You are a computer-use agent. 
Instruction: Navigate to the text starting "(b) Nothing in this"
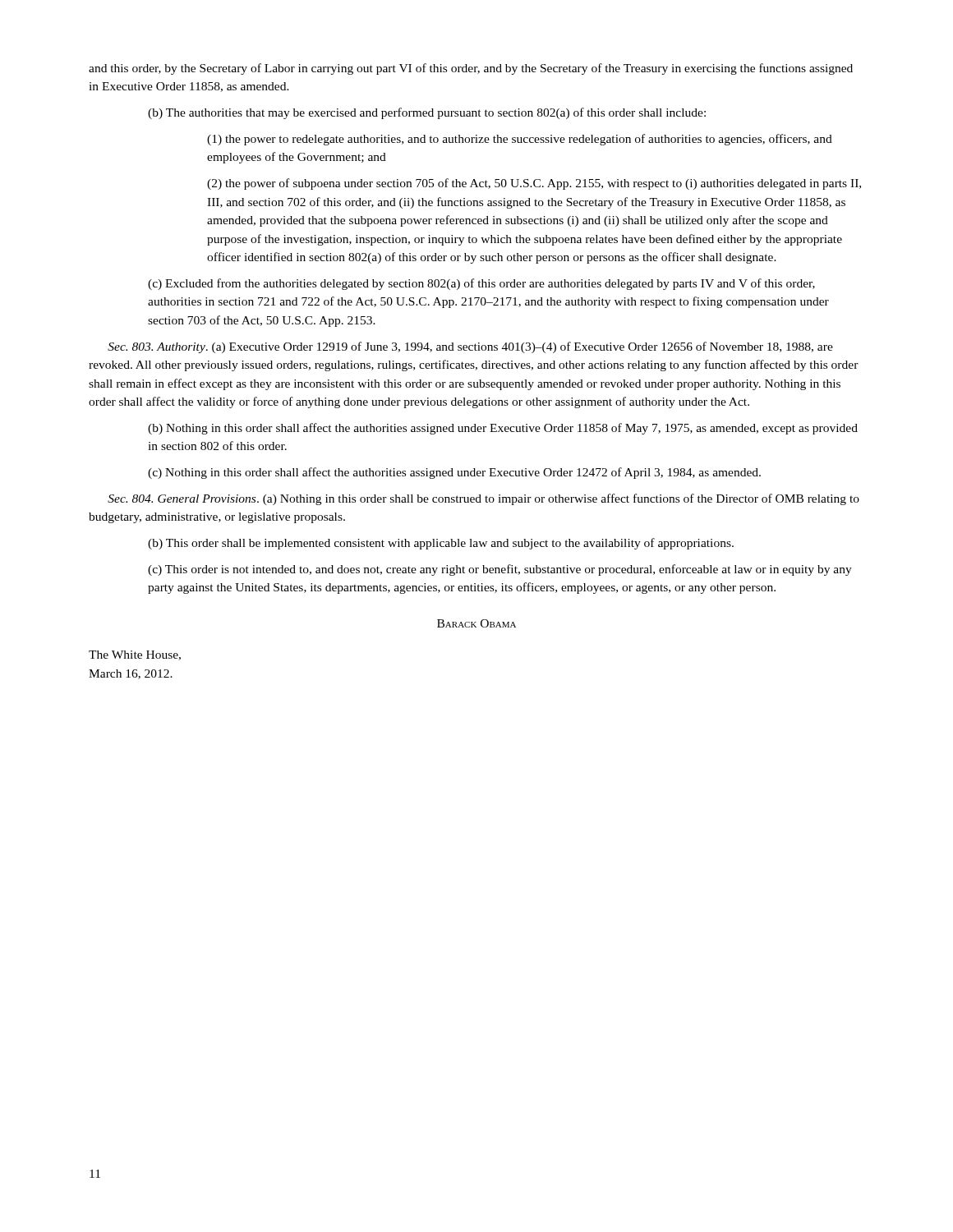pos(506,437)
